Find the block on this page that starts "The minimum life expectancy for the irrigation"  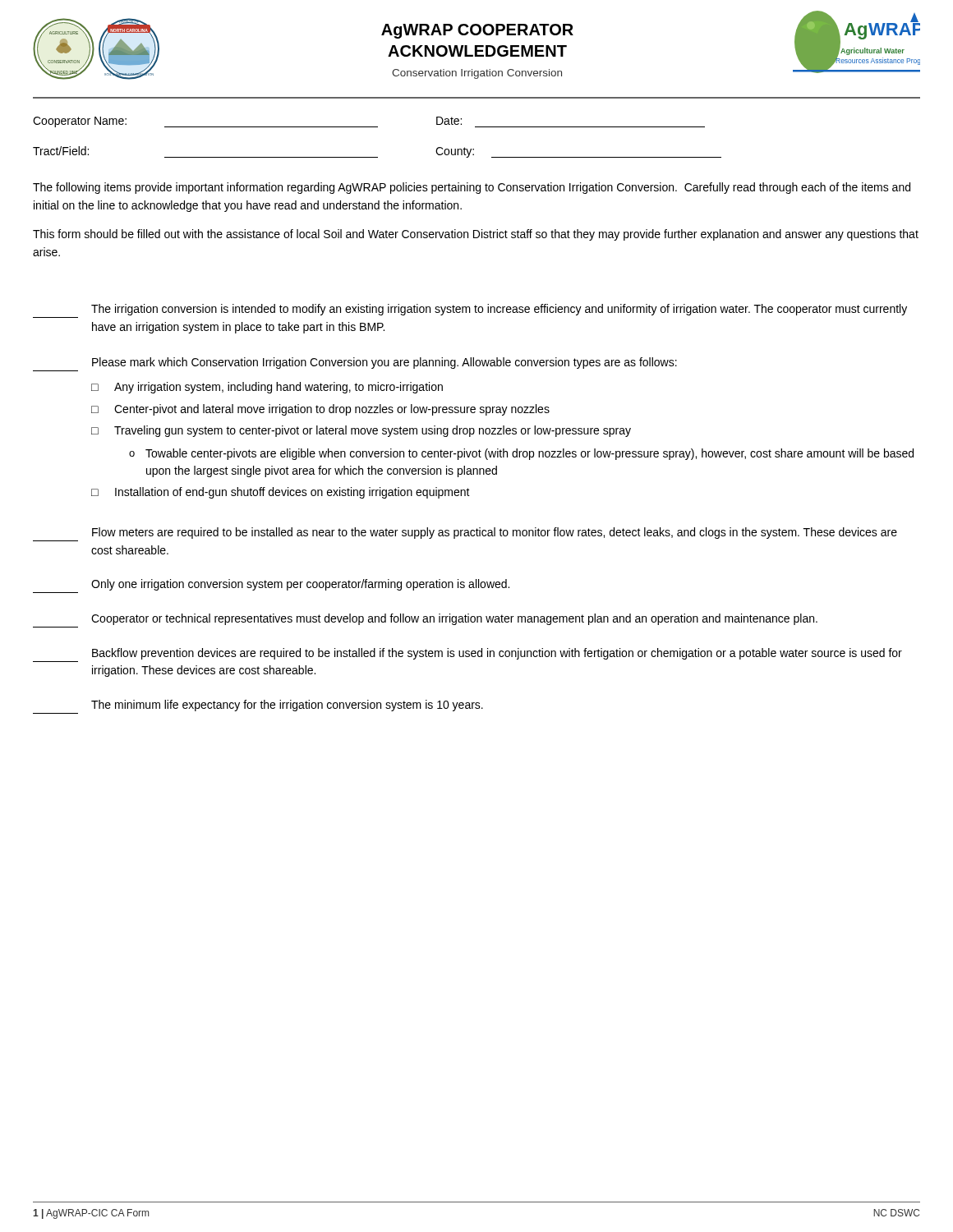[x=476, y=705]
